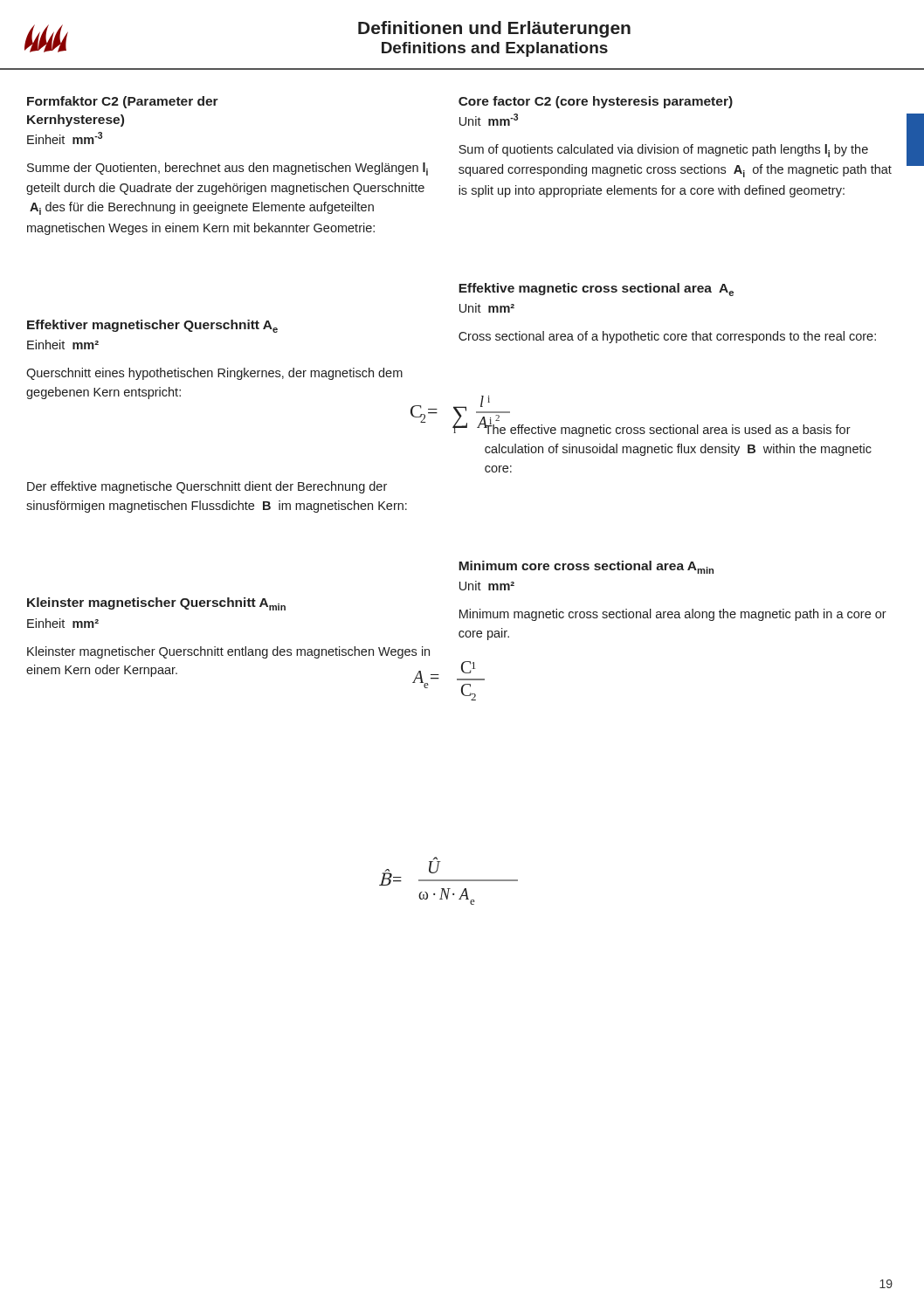Viewport: 924px width, 1310px height.
Task: Click on the text block with the text "Der effektive magnetische"
Action: (x=217, y=496)
